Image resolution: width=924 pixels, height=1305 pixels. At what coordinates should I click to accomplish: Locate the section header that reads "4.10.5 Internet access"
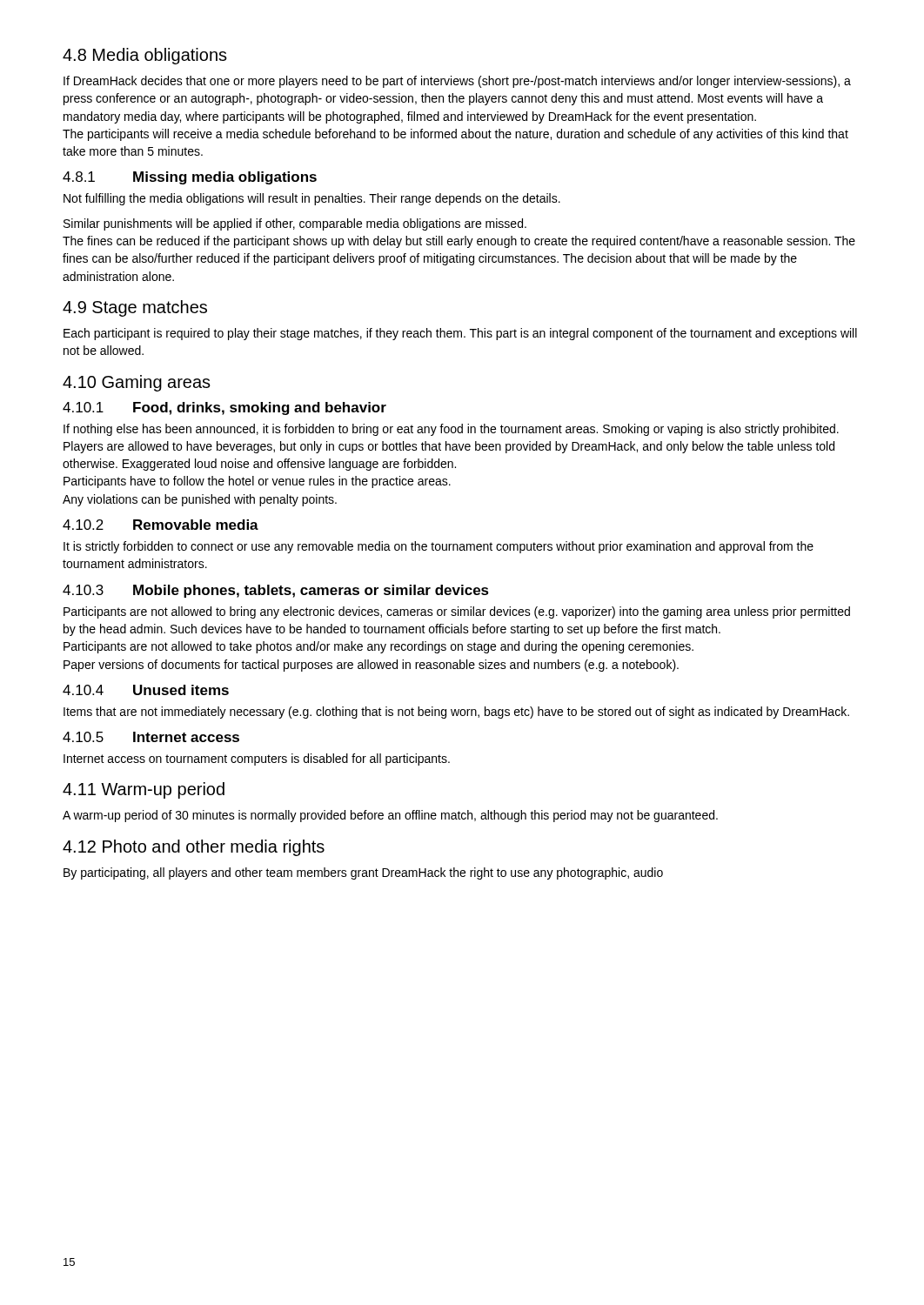point(151,737)
